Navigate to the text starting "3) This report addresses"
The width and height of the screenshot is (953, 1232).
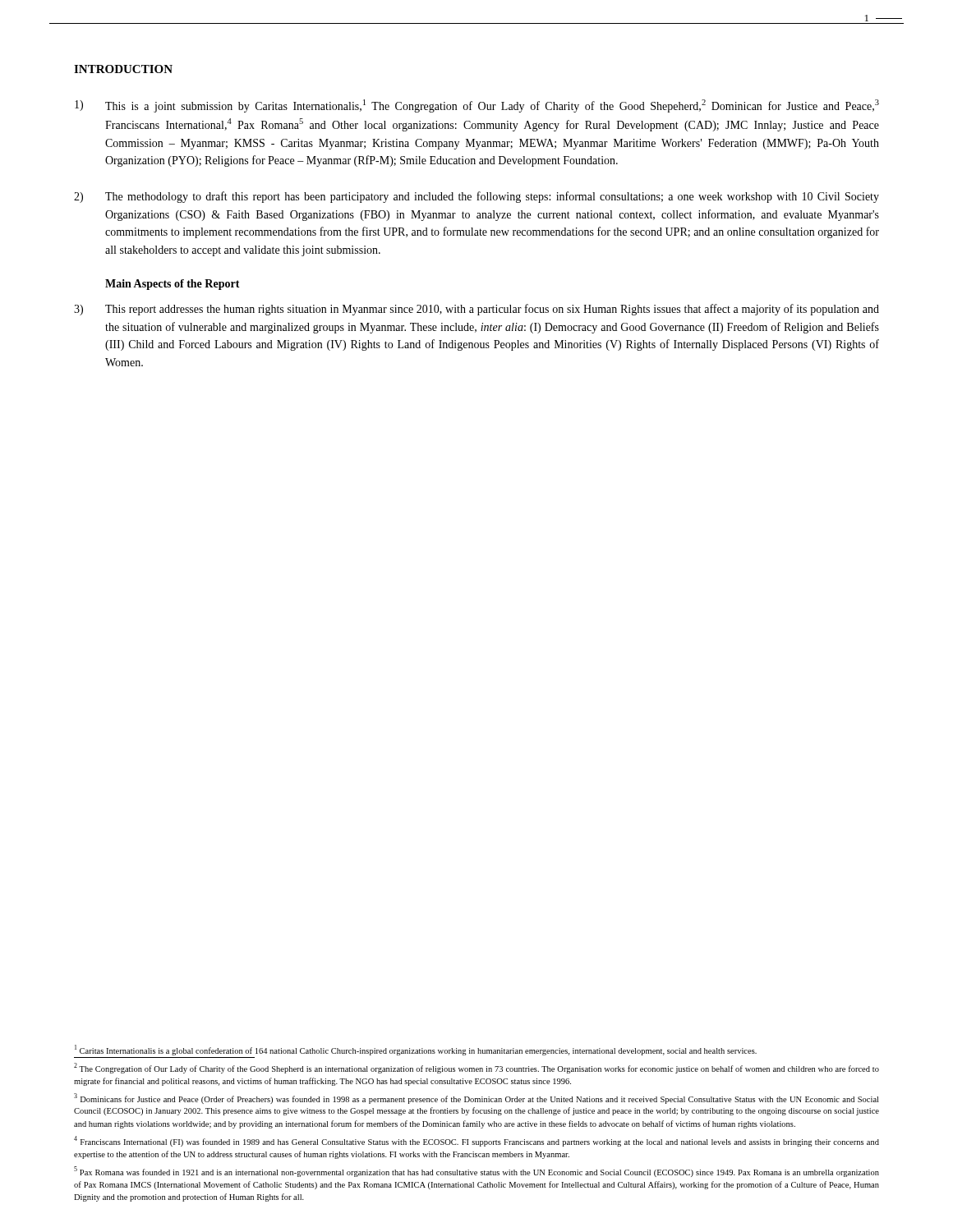[476, 336]
